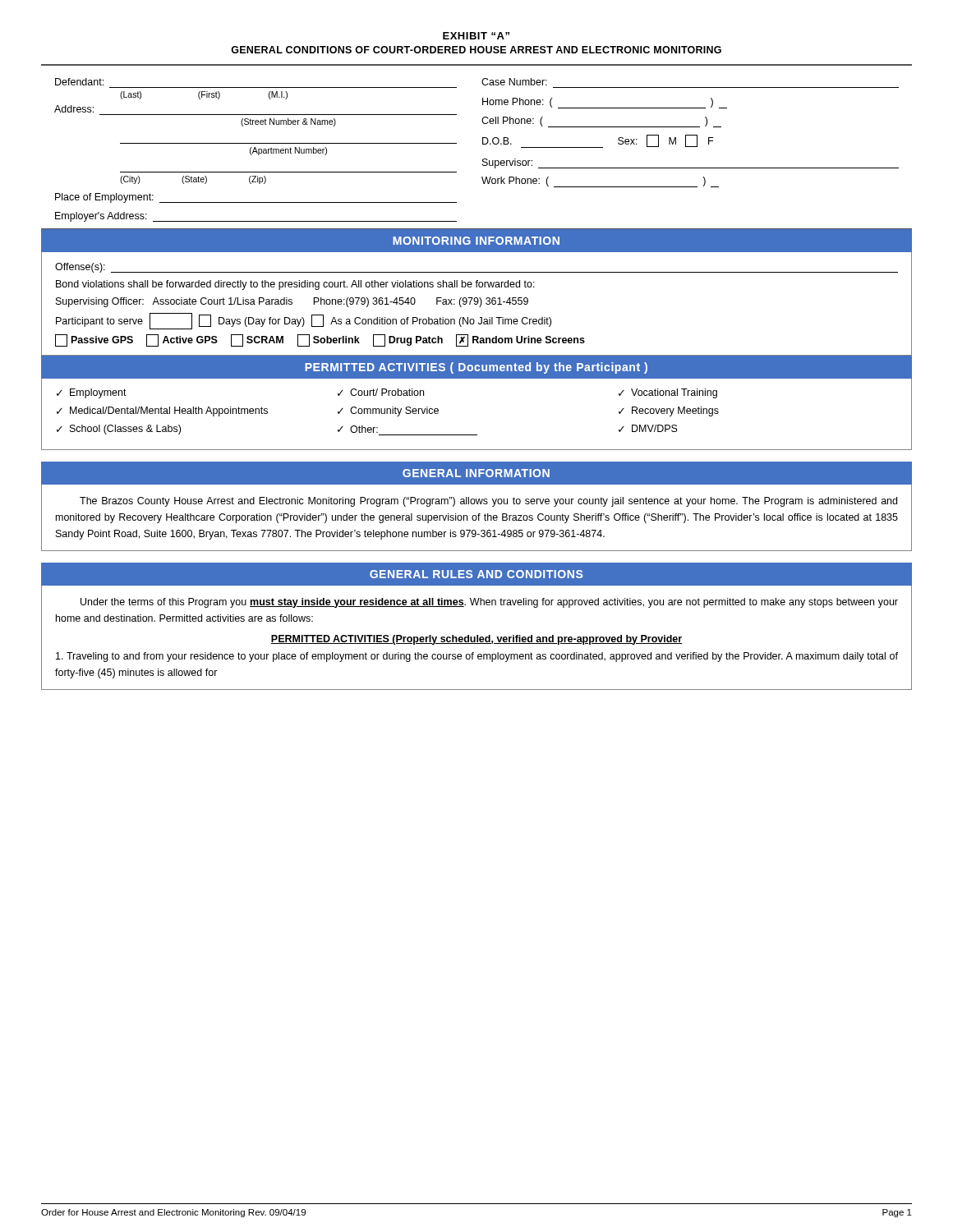Select the text starting "Bond violations shall be forwarded directly to"
The width and height of the screenshot is (953, 1232).
(x=295, y=284)
